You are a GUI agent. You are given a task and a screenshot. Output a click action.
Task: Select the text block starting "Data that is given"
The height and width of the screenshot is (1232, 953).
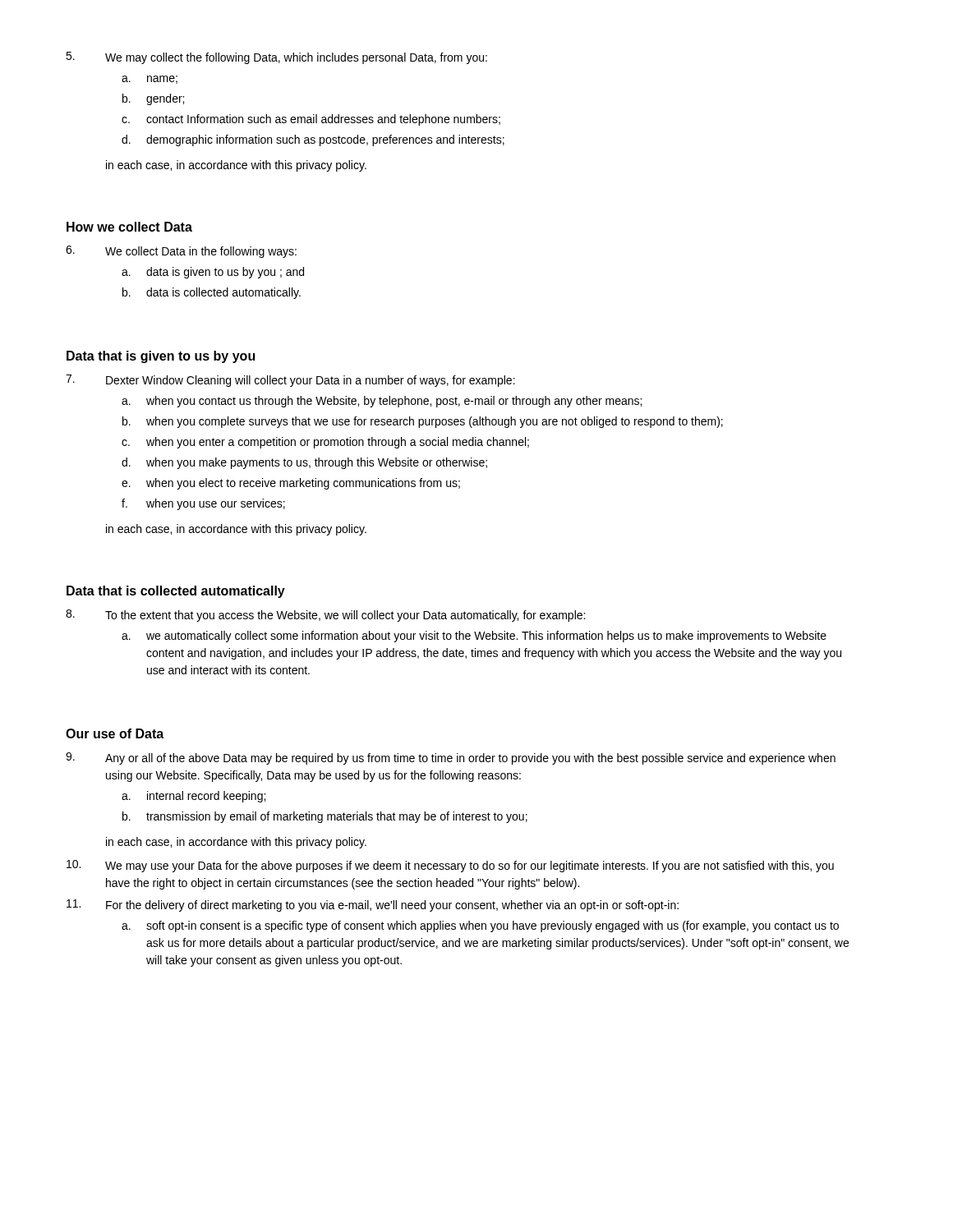click(161, 356)
